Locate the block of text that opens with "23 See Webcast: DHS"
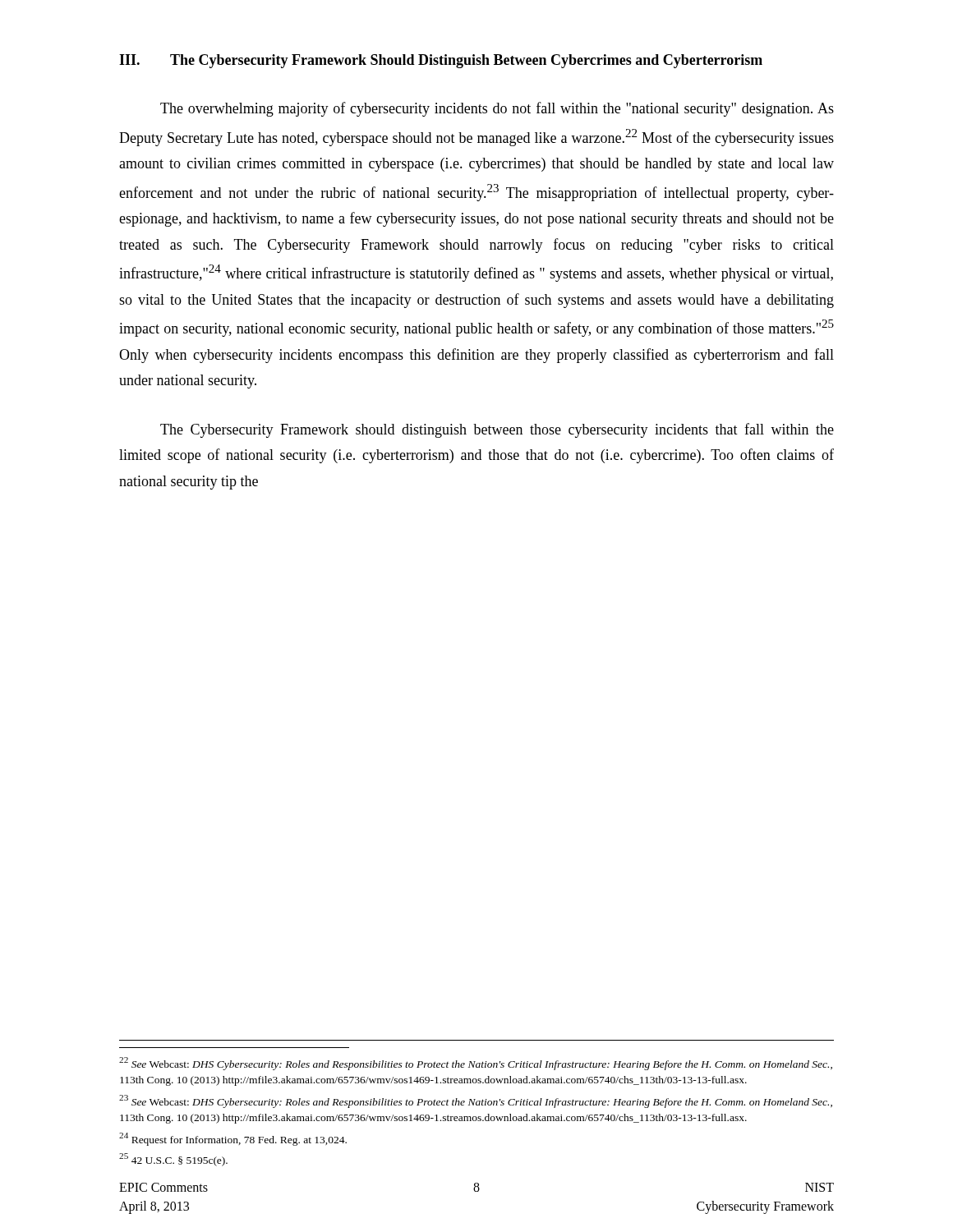The width and height of the screenshot is (953, 1232). click(476, 1108)
